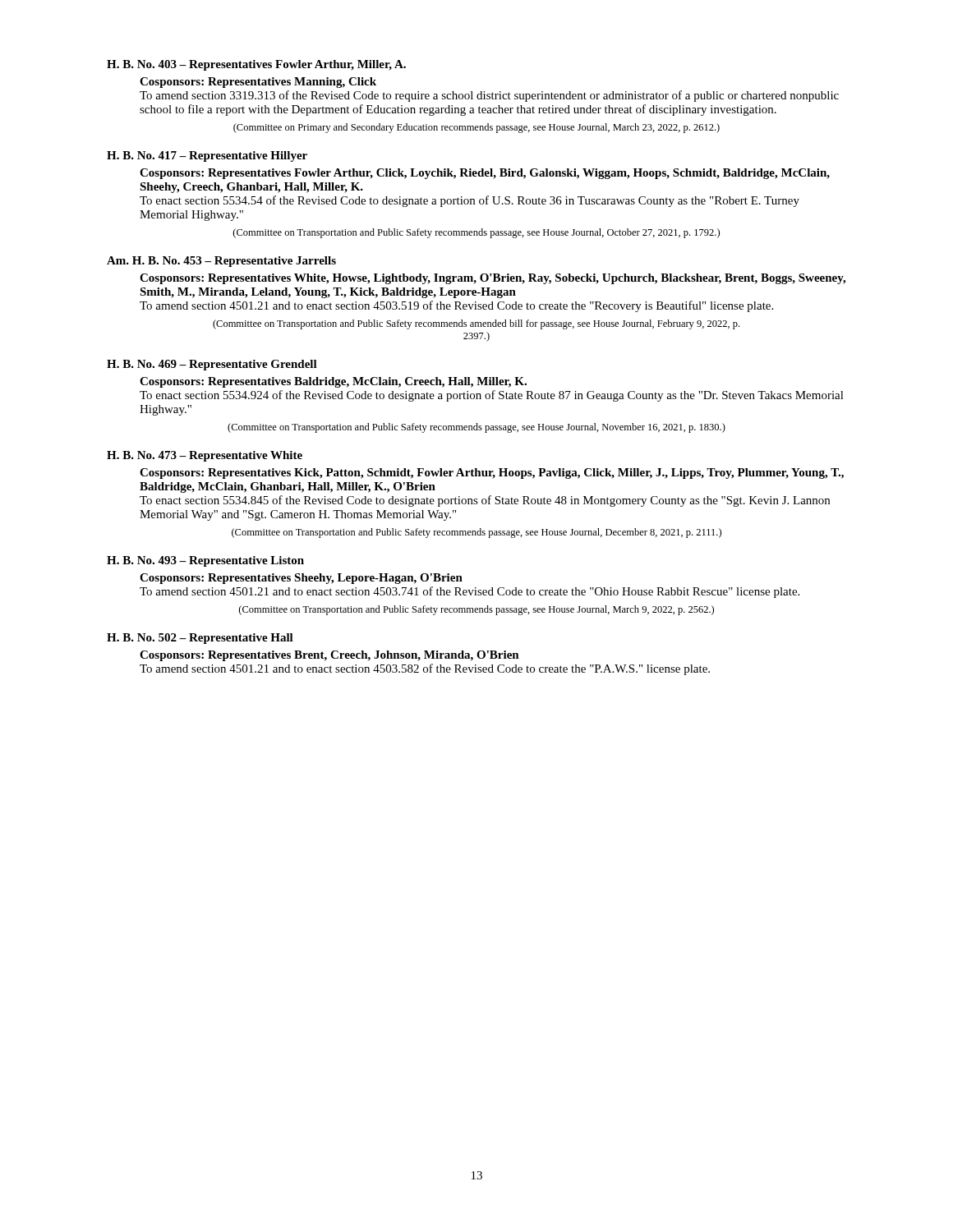Click on the section header that reads "H. B. No. 502 –"
Image resolution: width=953 pixels, height=1232 pixels.
point(200,637)
